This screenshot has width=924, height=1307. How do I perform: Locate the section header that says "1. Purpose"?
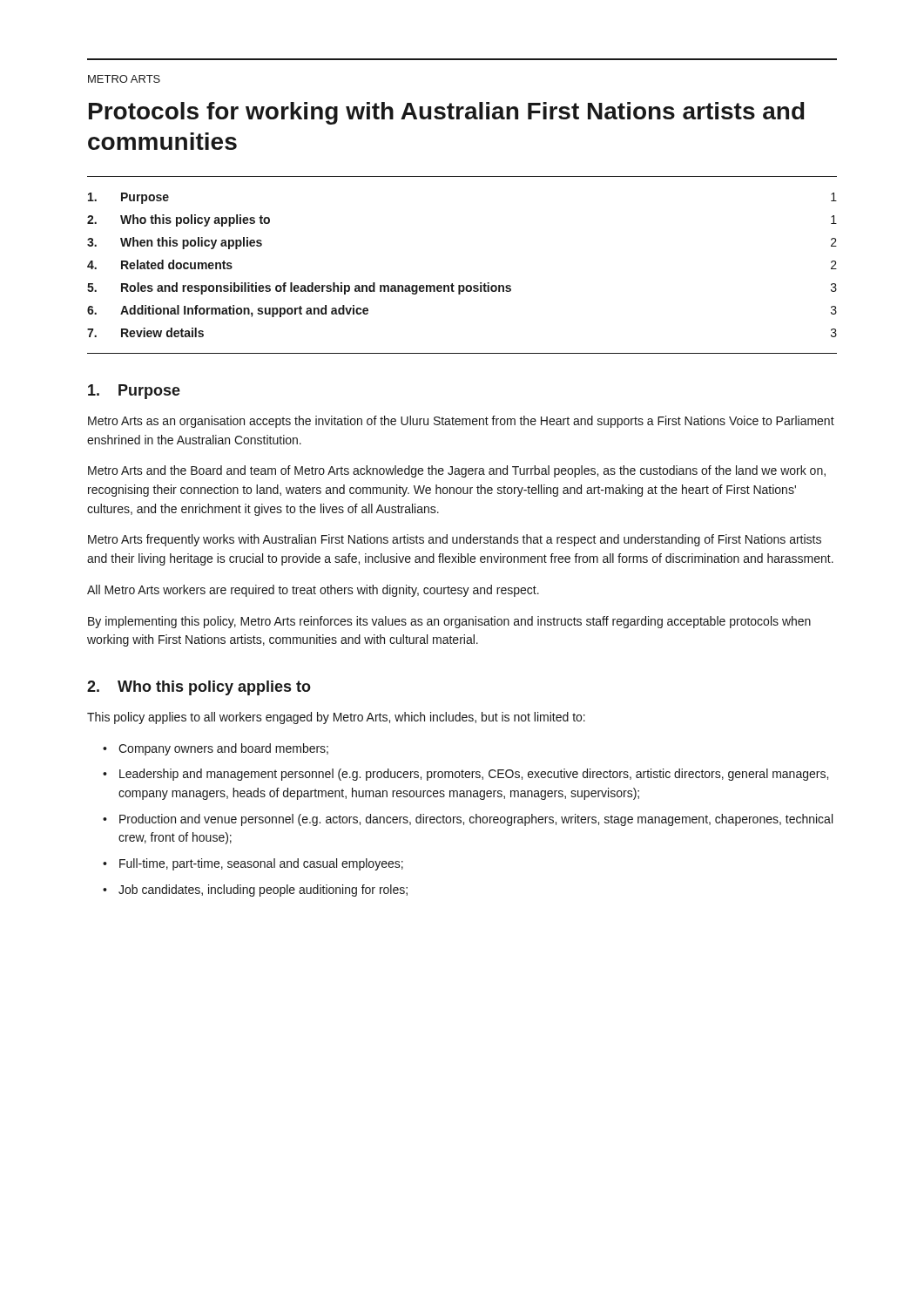(134, 392)
